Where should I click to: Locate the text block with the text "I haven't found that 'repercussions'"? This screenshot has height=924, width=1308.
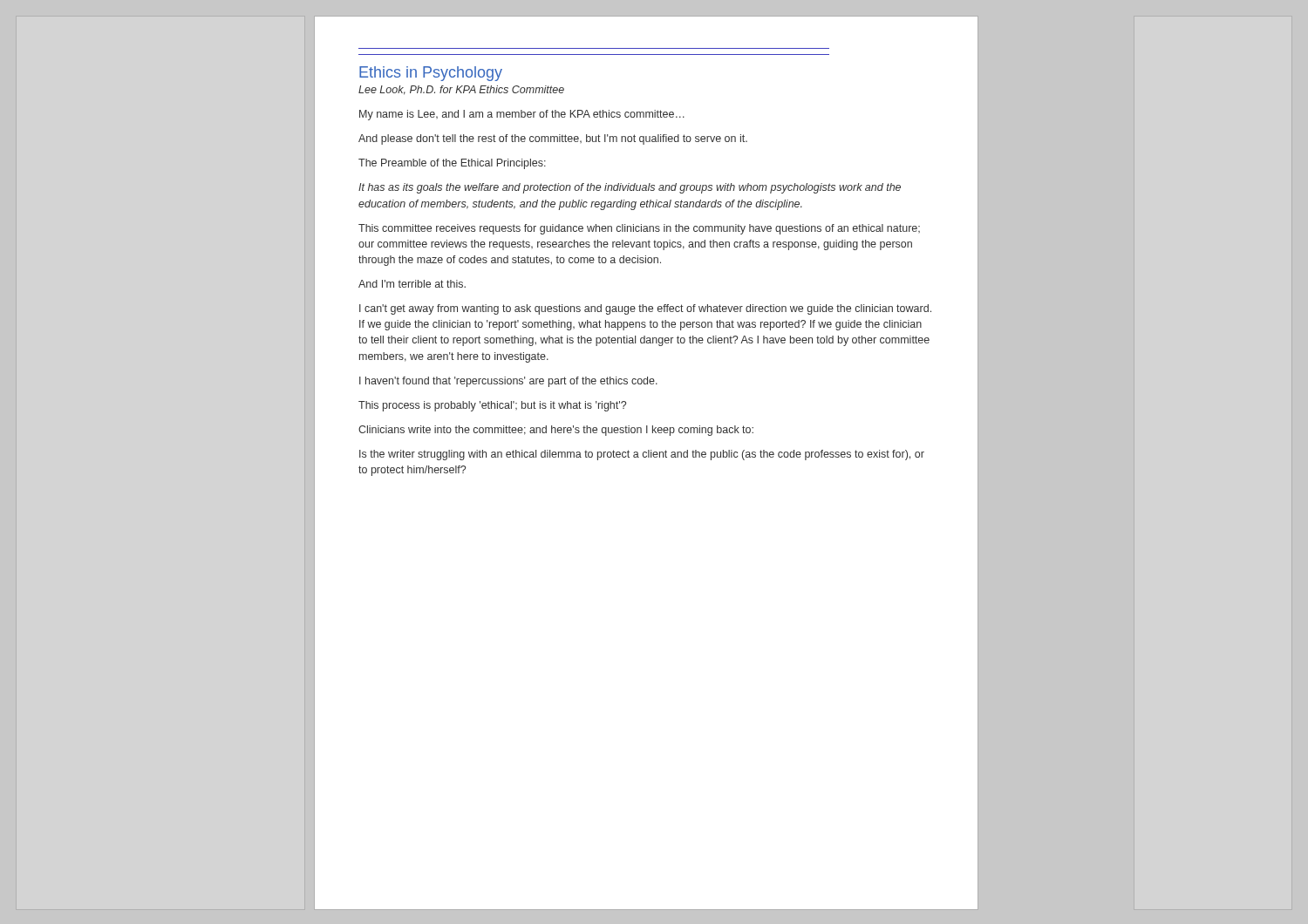[x=646, y=381]
